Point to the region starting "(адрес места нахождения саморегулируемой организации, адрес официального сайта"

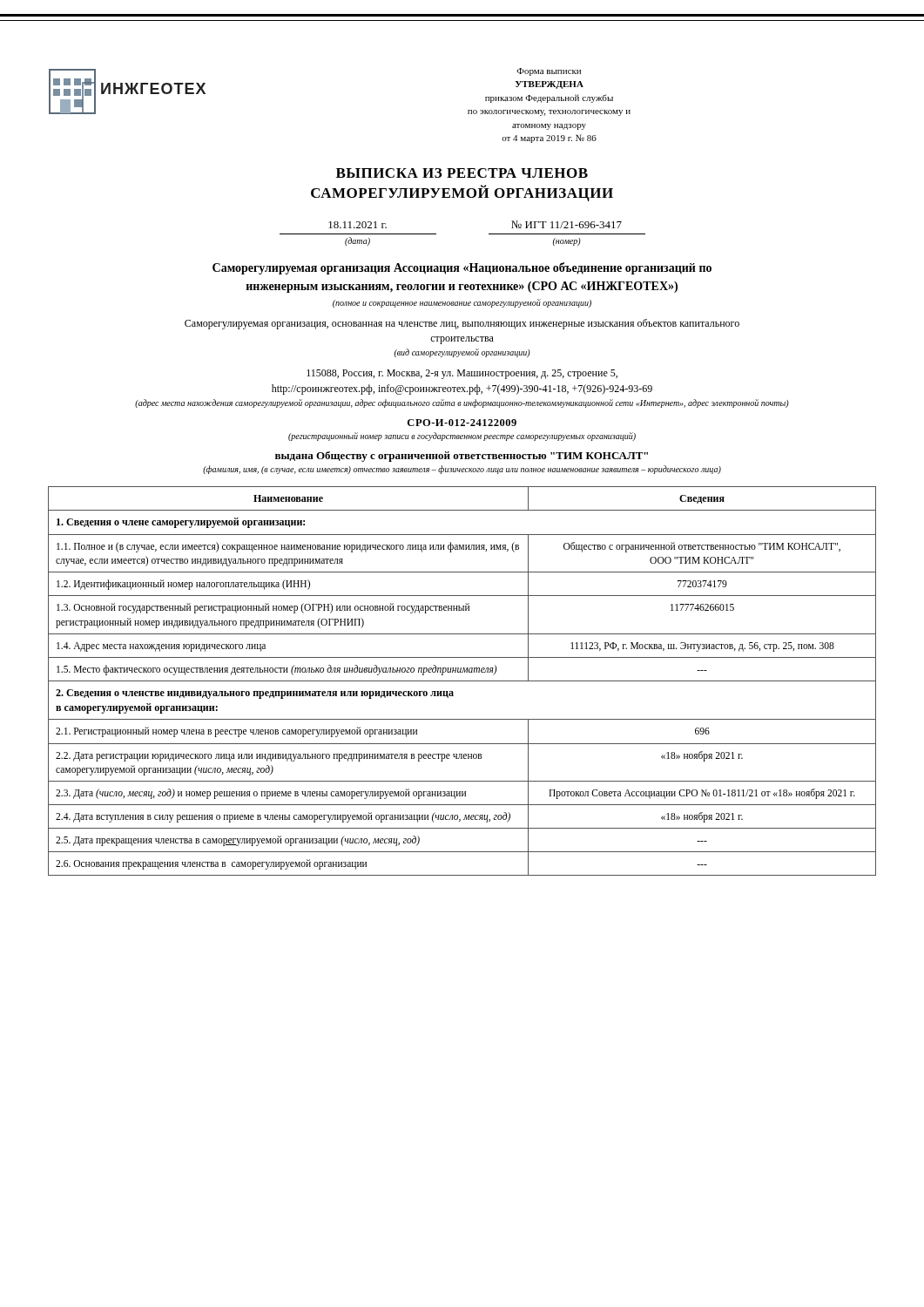coord(462,403)
